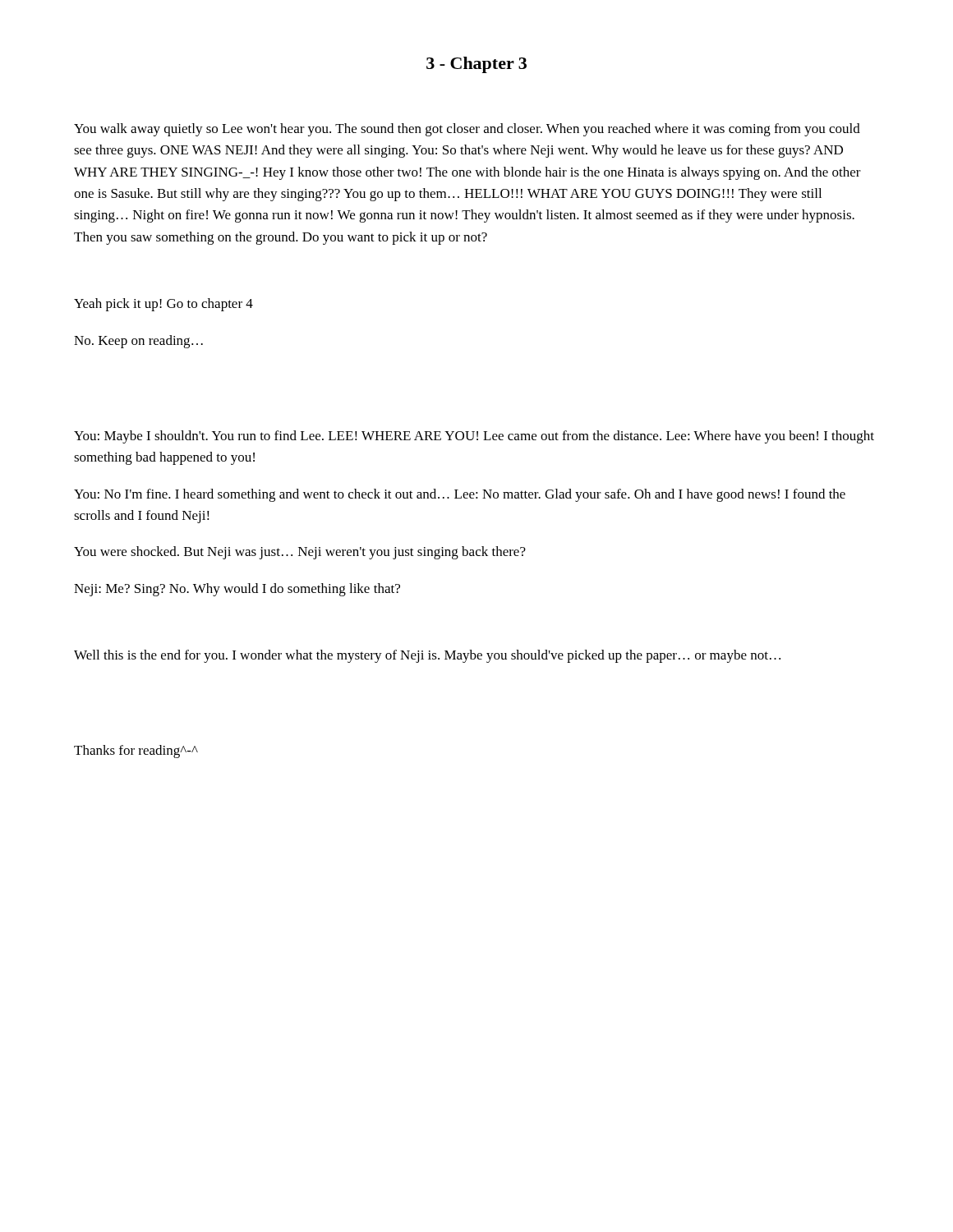Find the text block that reads "Well this is"
This screenshot has width=953, height=1232.
click(428, 655)
